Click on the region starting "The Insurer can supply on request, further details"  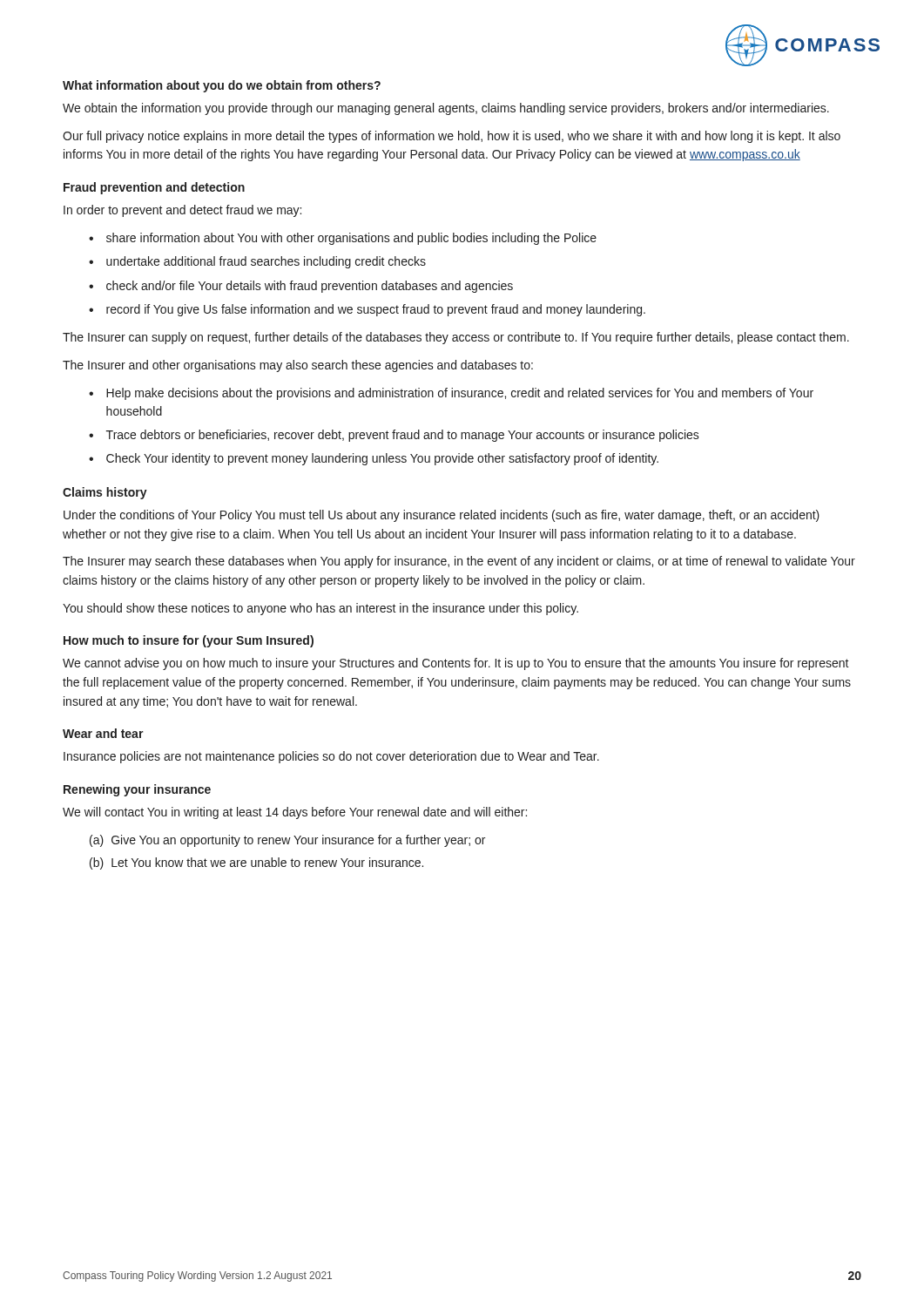[x=456, y=337]
